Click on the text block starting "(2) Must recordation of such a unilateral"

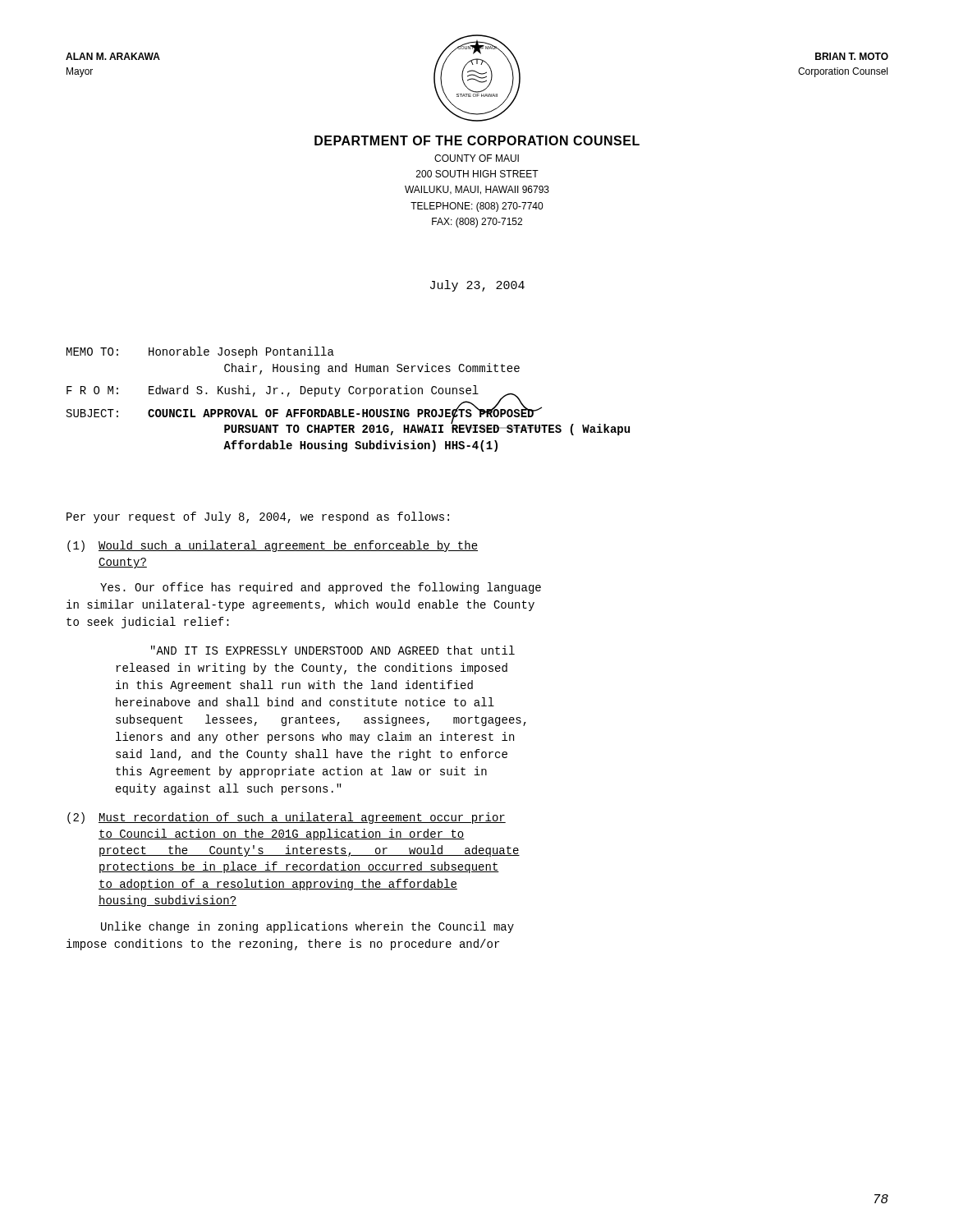coord(477,860)
